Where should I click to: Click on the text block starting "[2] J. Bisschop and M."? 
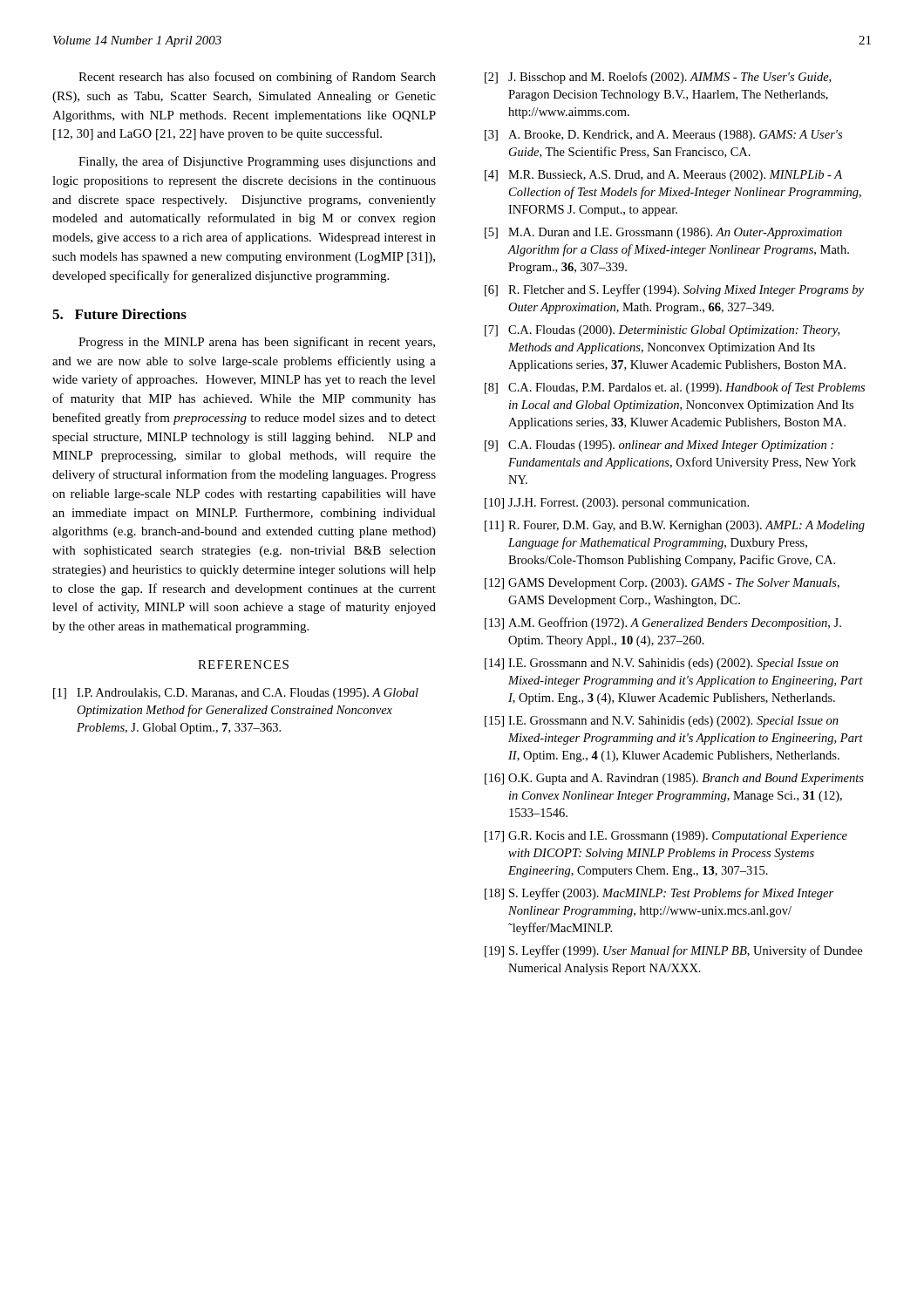pyautogui.click(x=678, y=94)
